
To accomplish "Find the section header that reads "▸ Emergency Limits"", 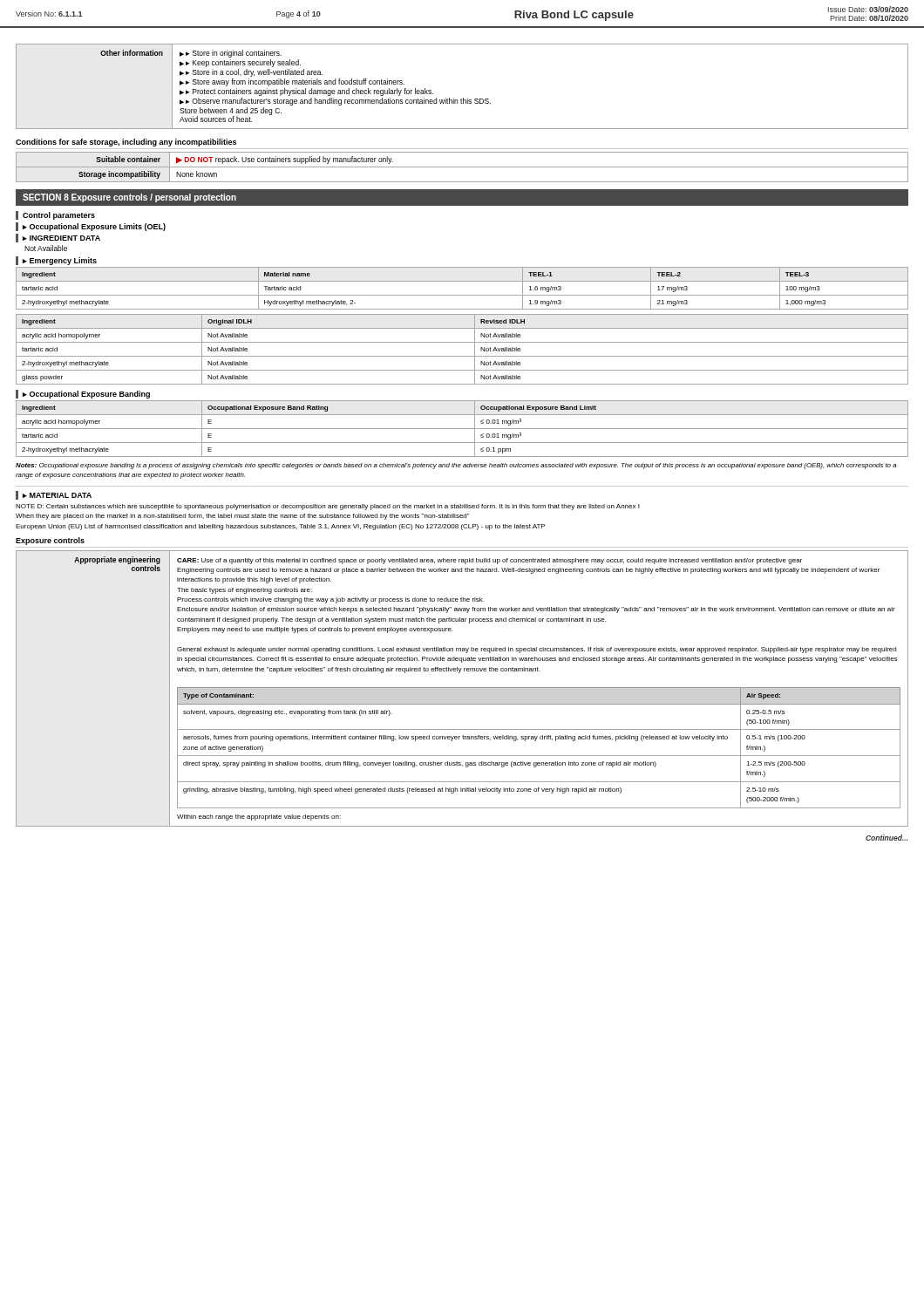I will point(60,261).
